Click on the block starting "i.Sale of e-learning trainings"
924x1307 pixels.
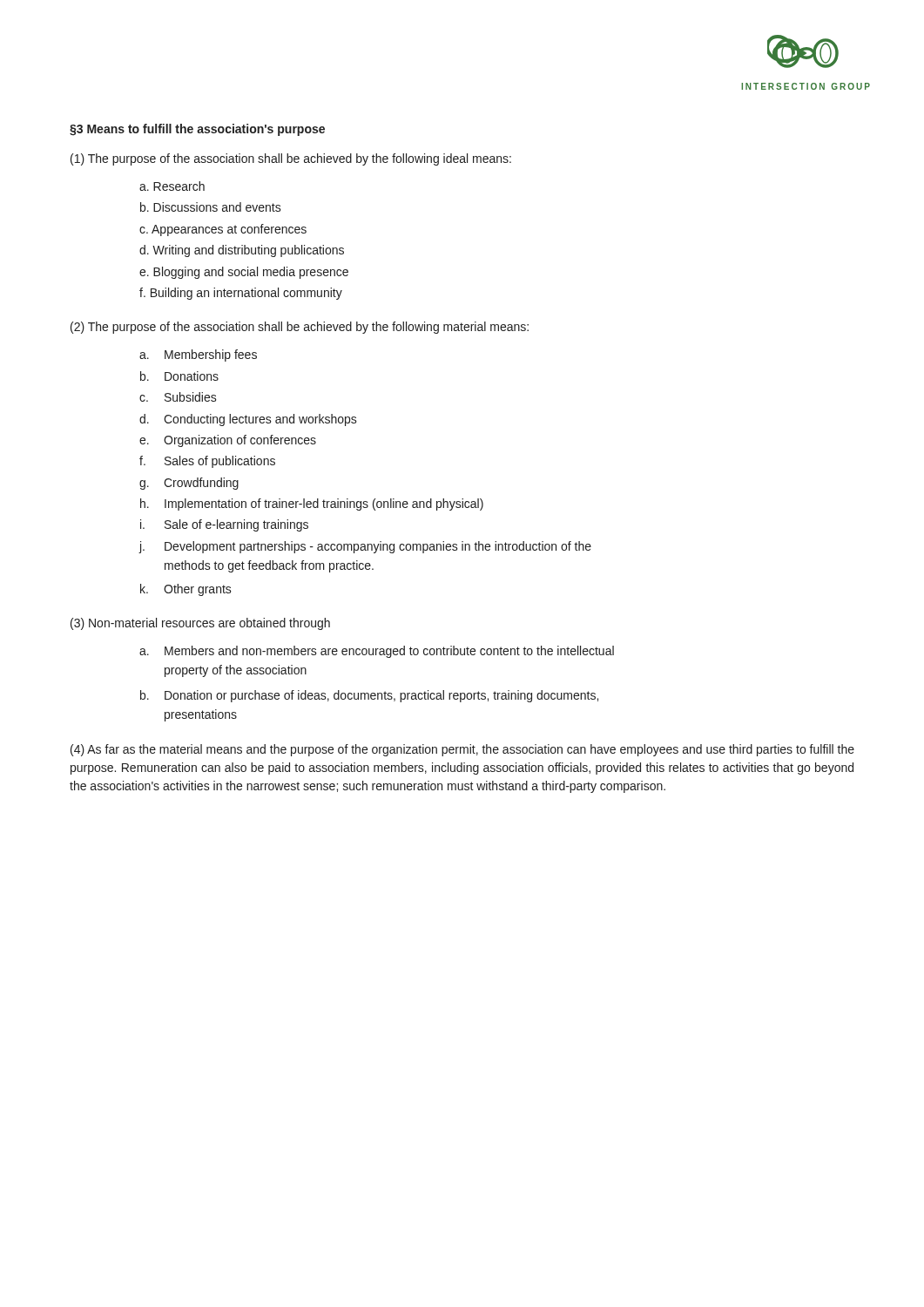(x=224, y=525)
